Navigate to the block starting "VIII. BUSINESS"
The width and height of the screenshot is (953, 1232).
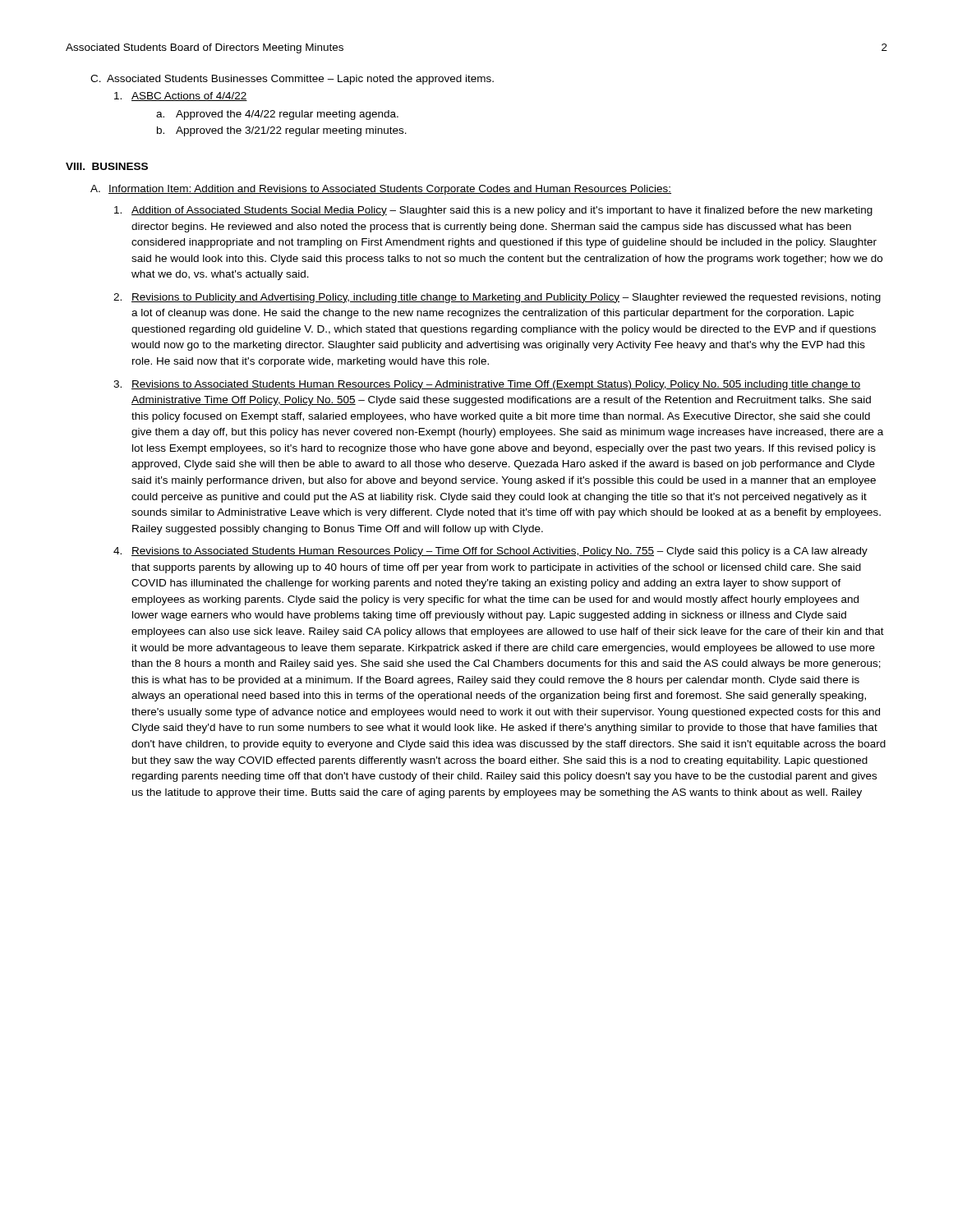coord(107,166)
